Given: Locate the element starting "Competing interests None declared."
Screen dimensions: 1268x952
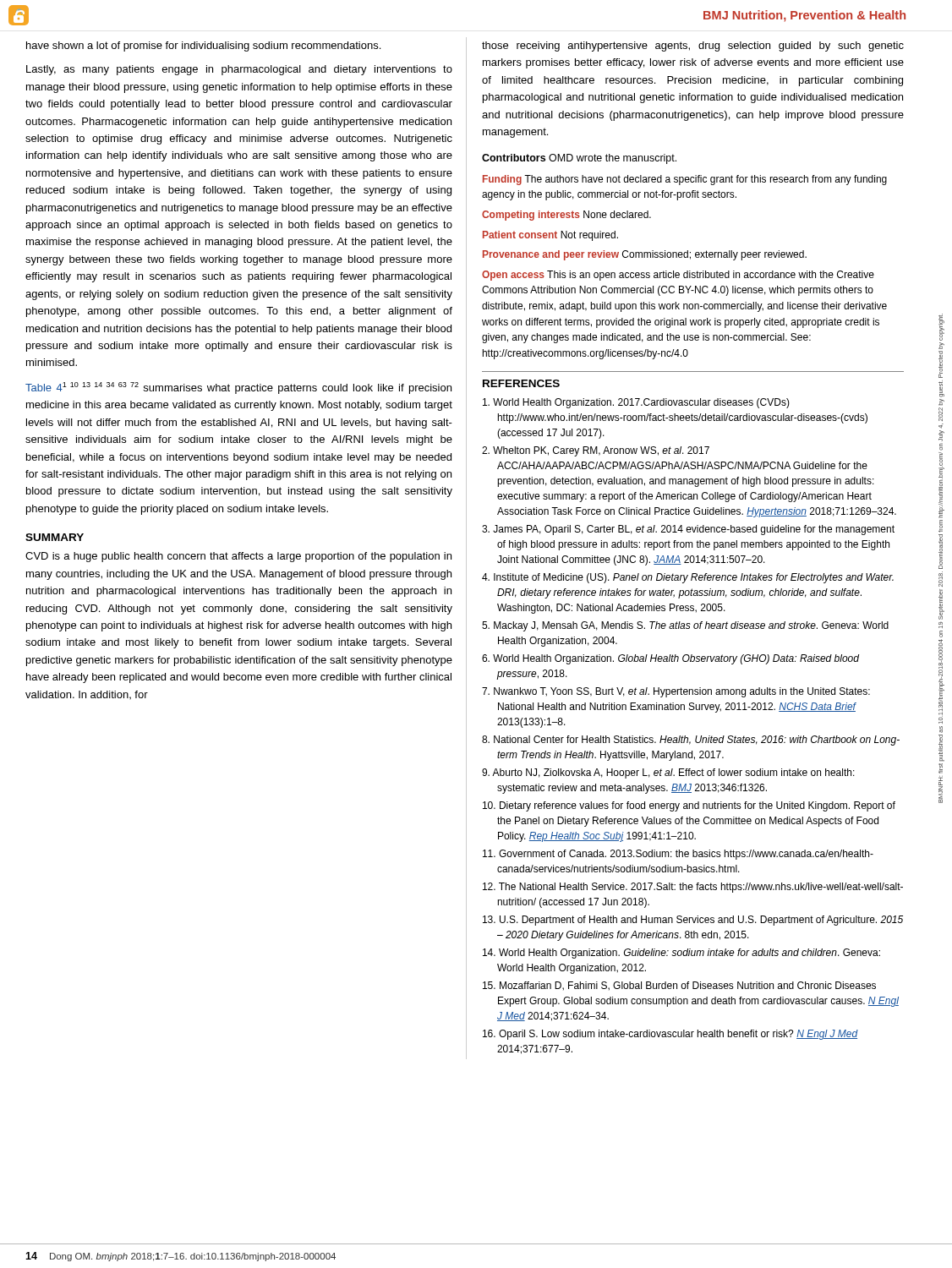Looking at the screenshot, I should pyautogui.click(x=567, y=215).
